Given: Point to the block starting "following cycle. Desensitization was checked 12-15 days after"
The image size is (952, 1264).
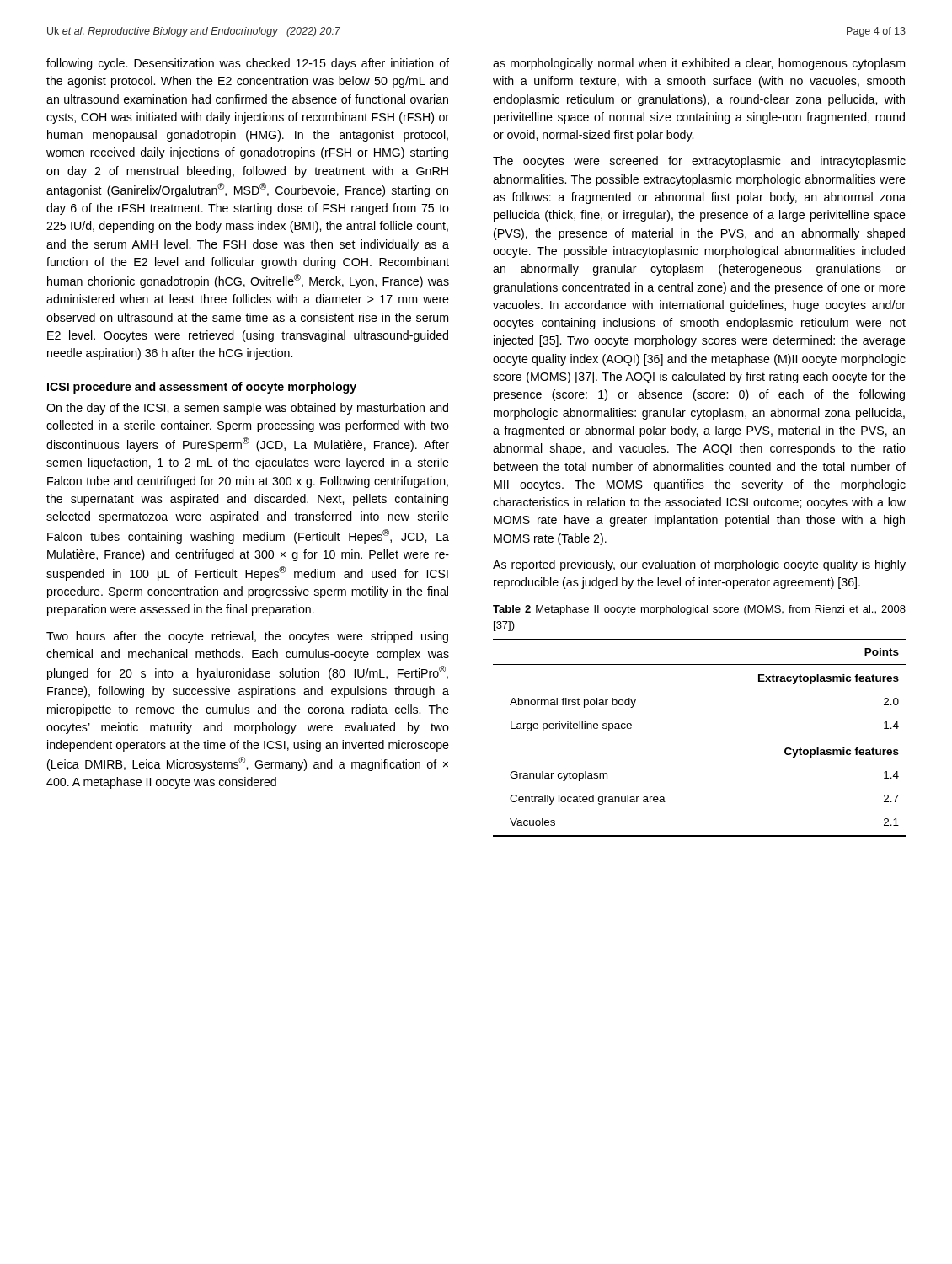Looking at the screenshot, I should 248,209.
